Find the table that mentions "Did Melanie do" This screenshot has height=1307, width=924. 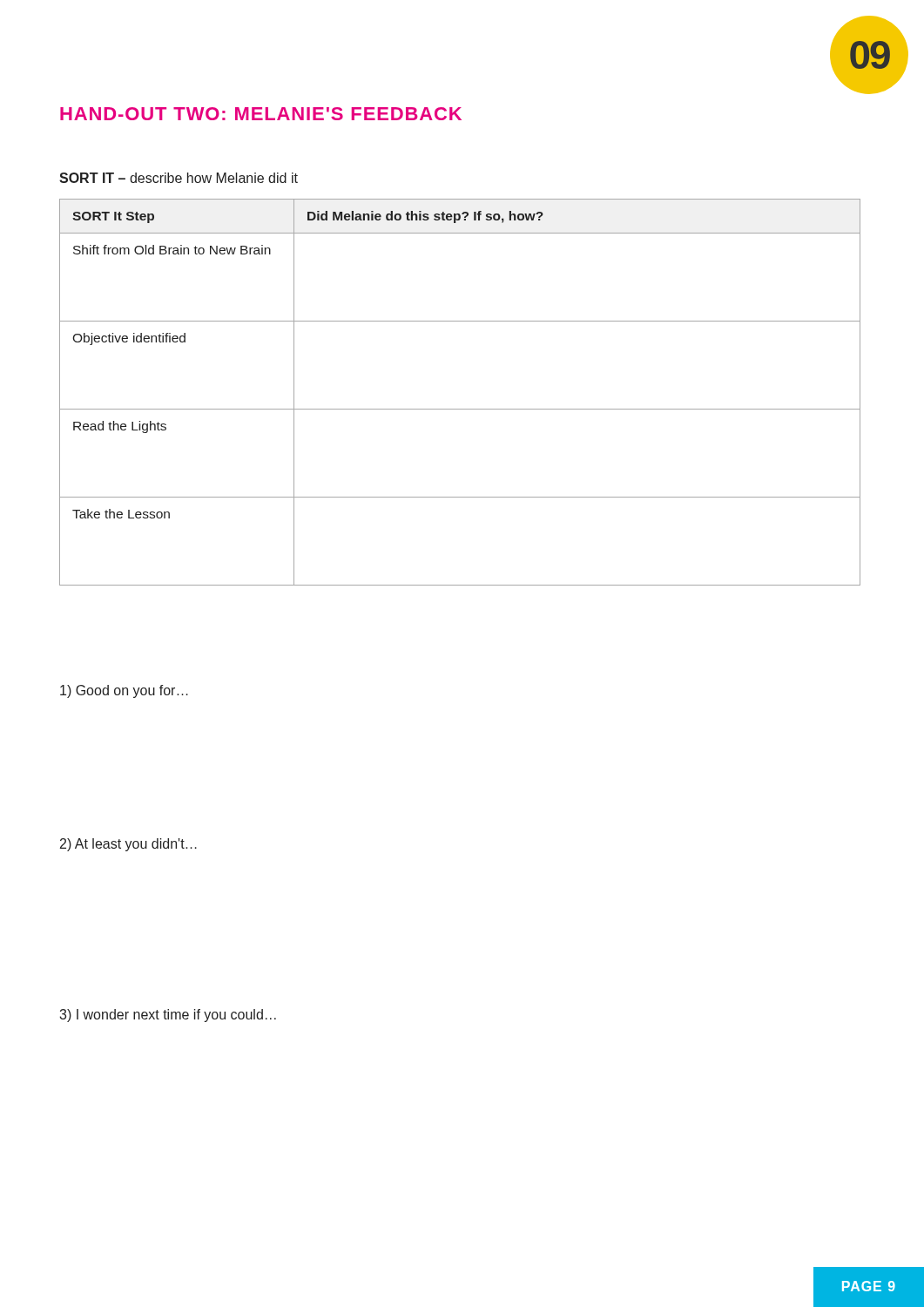(460, 392)
